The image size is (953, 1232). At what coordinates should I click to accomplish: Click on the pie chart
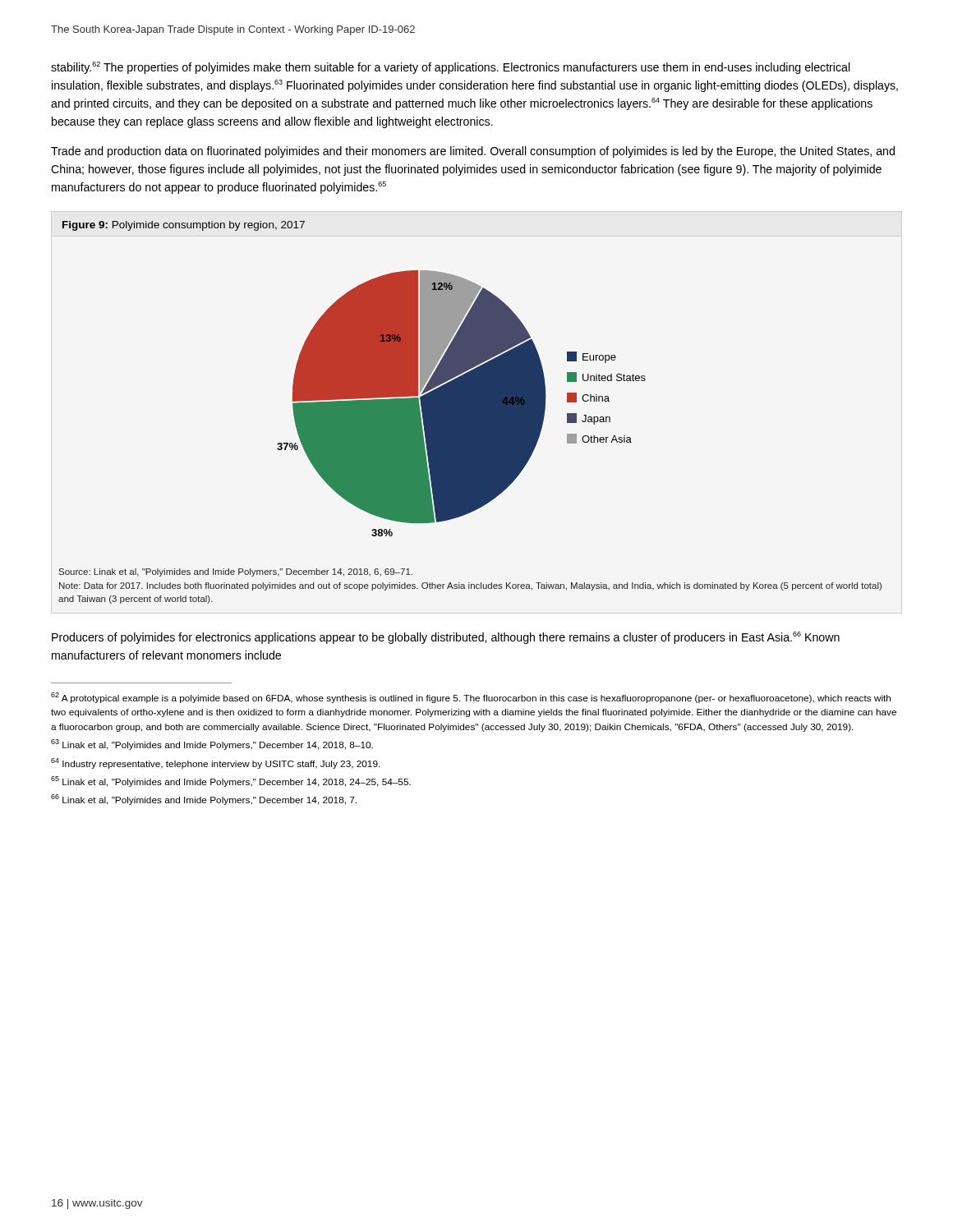[x=476, y=412]
